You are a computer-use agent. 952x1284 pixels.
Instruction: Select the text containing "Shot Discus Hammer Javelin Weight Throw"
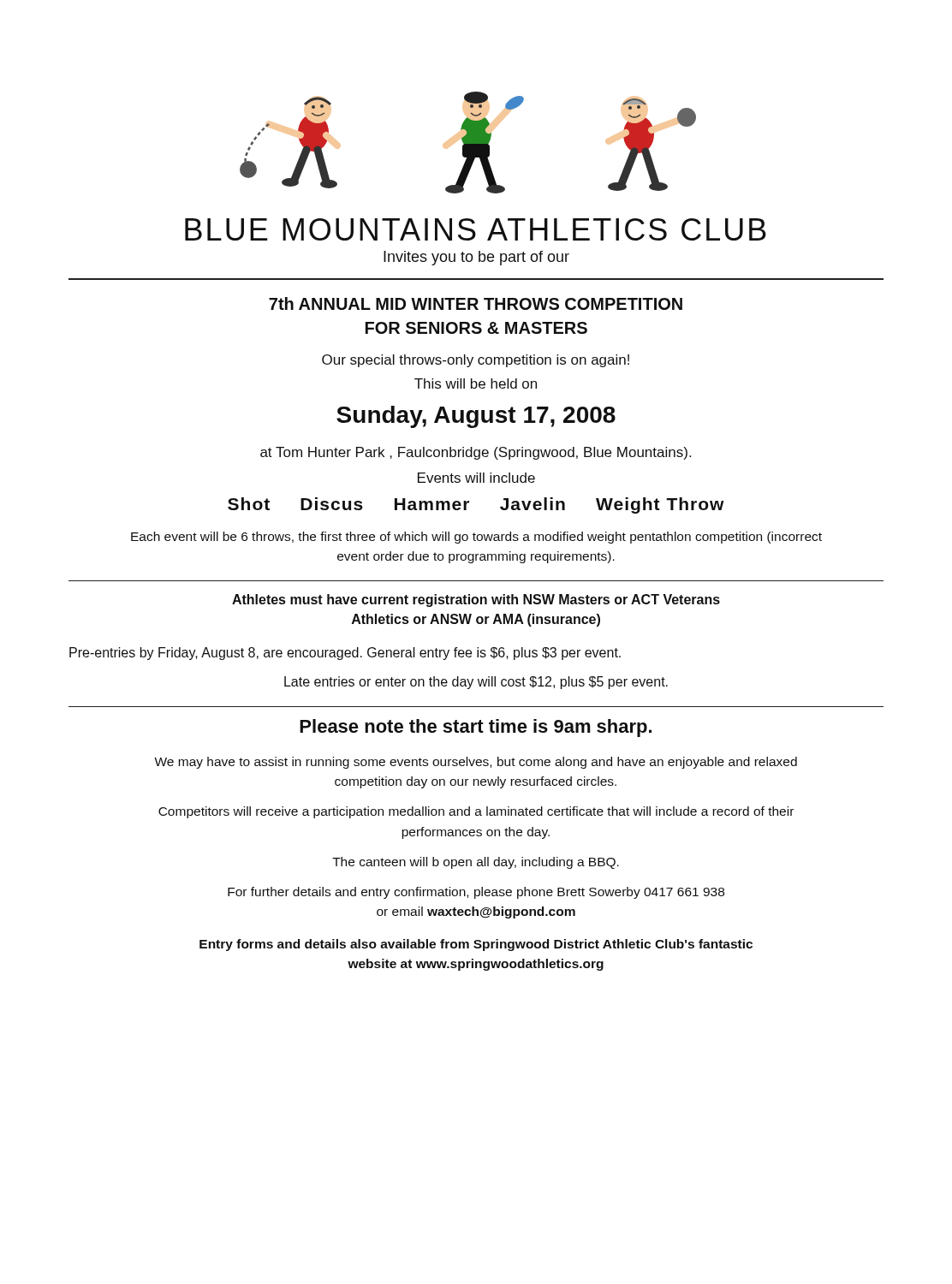point(476,504)
